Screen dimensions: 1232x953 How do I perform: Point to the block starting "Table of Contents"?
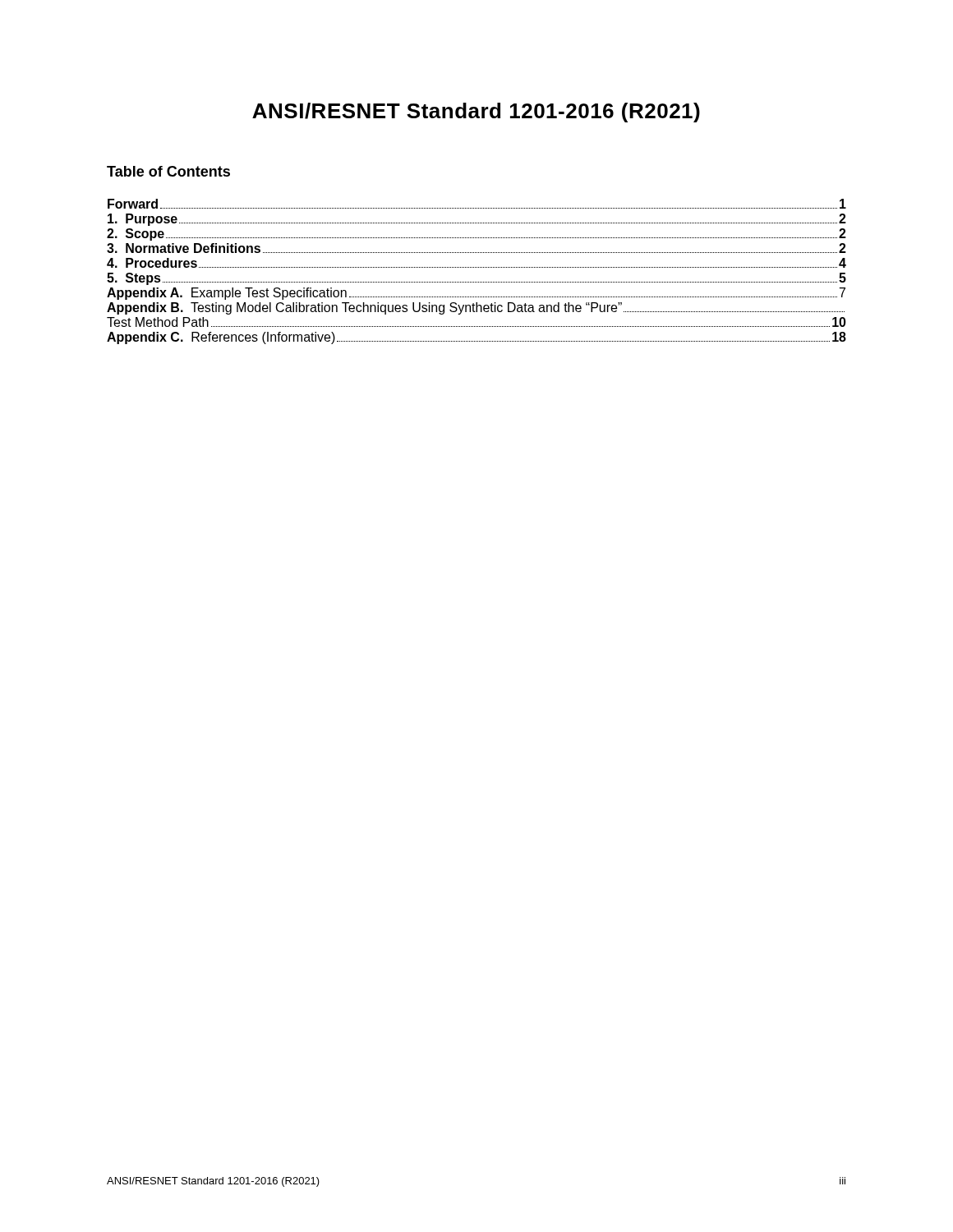click(x=169, y=172)
